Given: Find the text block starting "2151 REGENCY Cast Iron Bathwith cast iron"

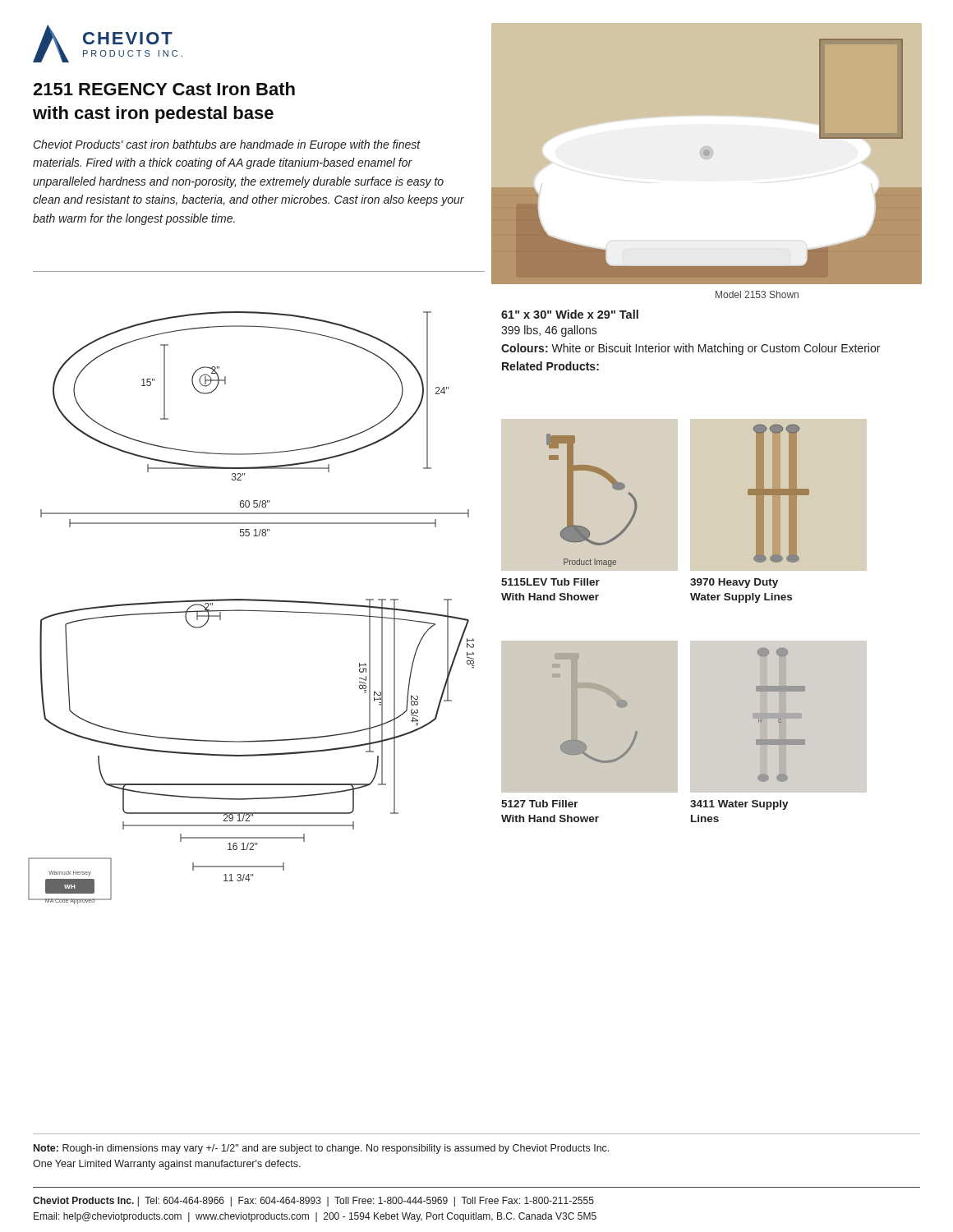Looking at the screenshot, I should pos(251,102).
